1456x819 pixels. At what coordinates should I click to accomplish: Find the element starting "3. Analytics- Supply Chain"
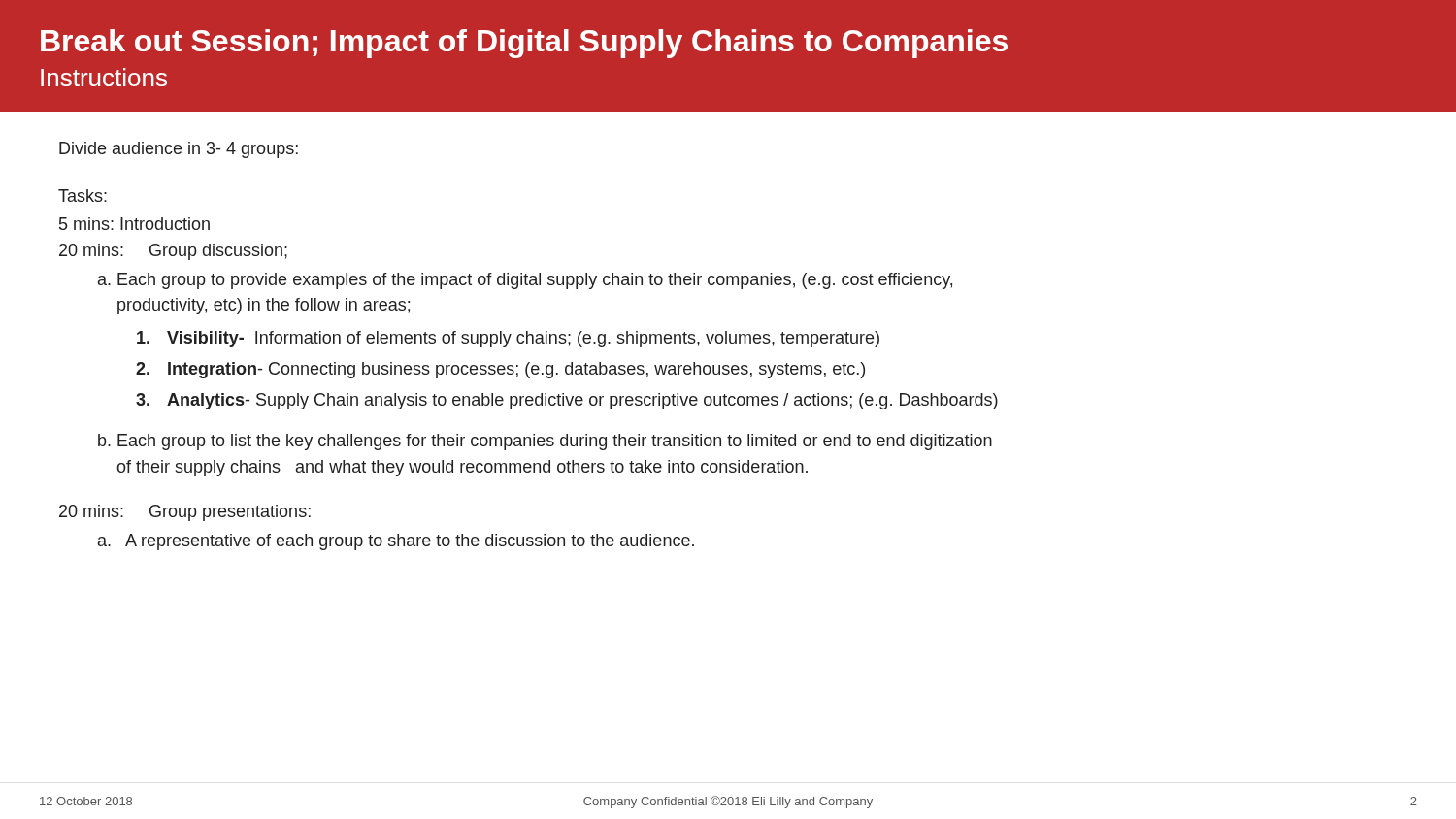coord(567,400)
